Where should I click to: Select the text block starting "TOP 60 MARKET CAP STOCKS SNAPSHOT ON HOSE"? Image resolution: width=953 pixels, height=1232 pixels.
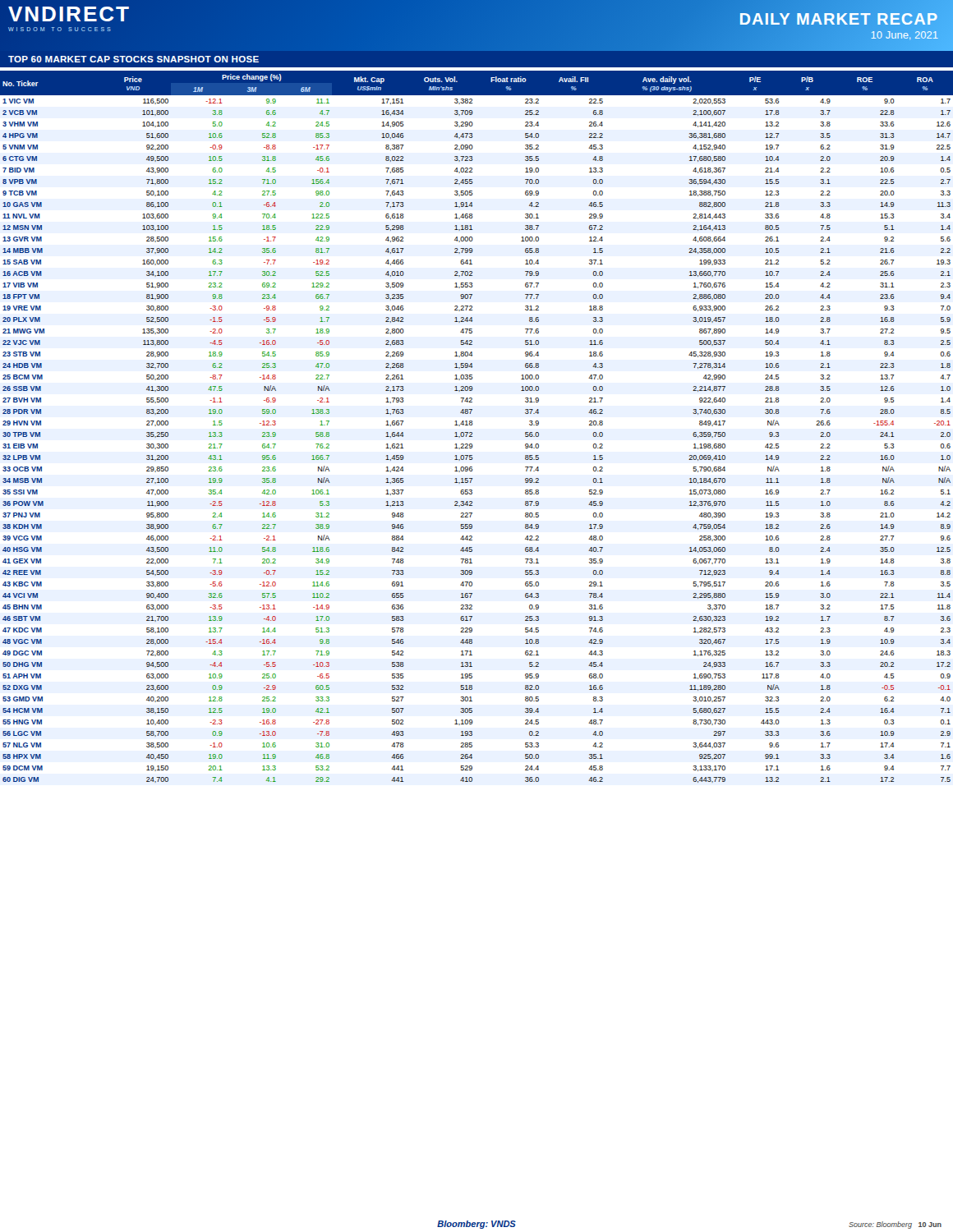click(134, 59)
